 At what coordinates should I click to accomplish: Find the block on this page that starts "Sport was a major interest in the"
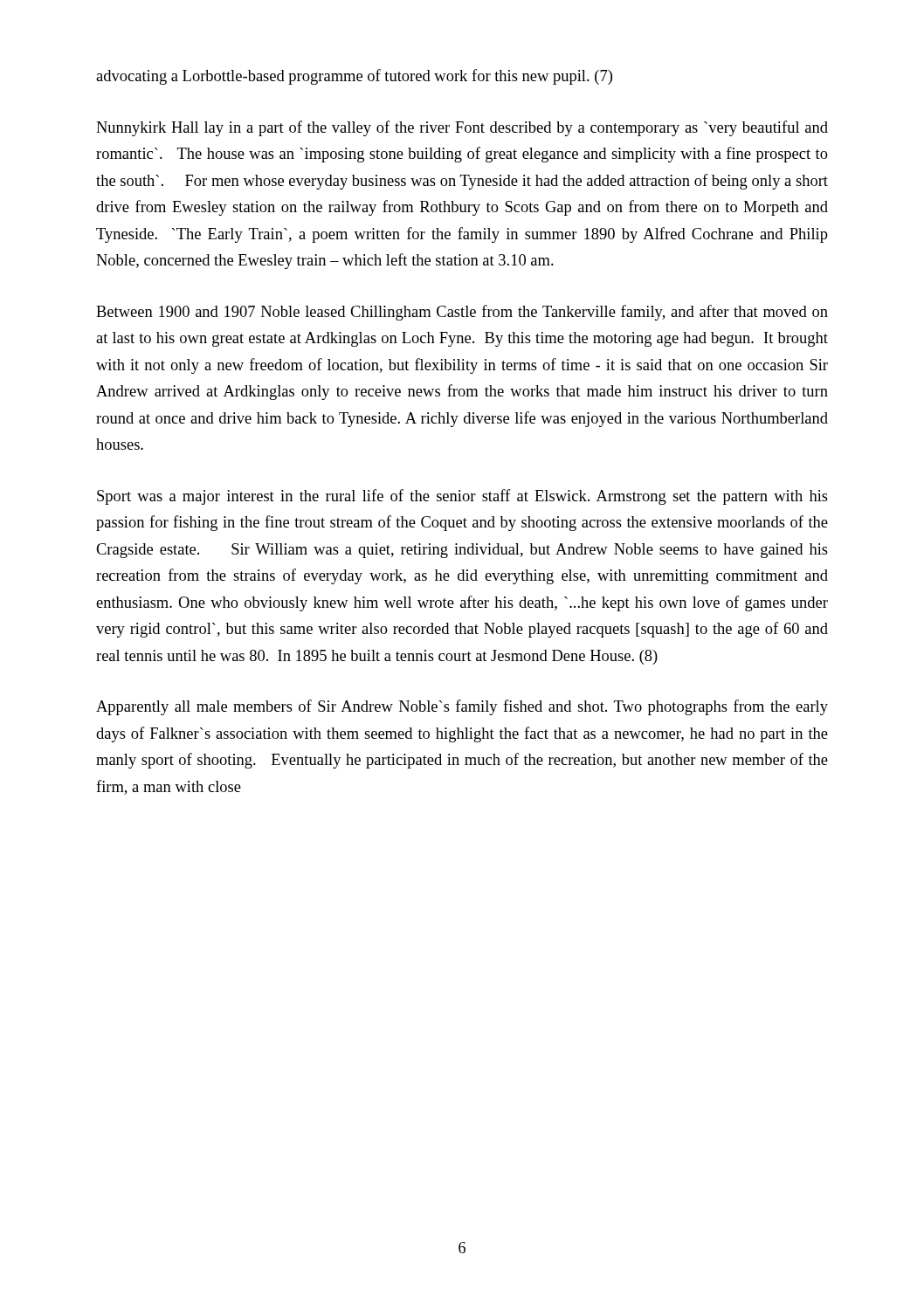pos(462,576)
